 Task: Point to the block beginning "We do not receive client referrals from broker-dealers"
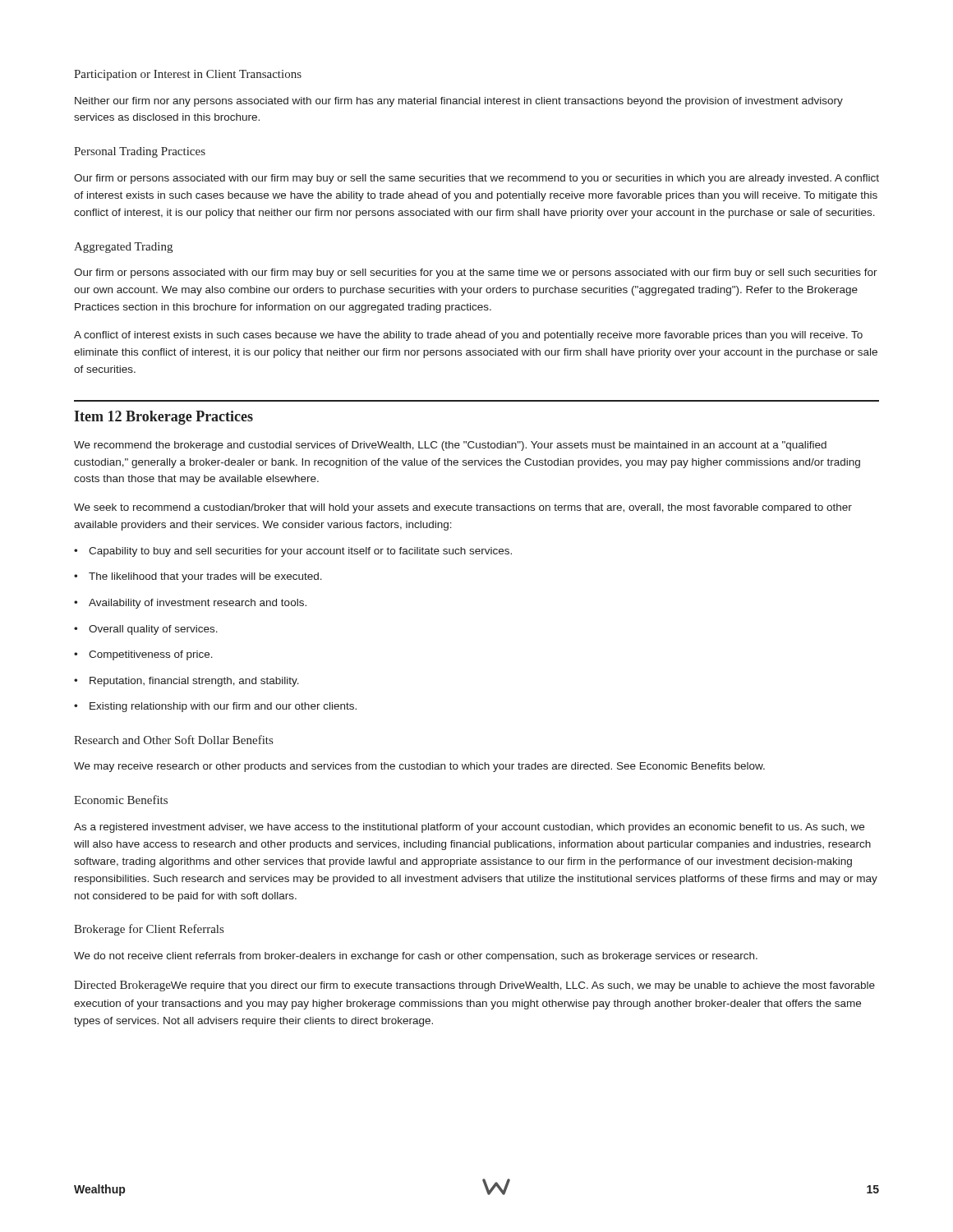[x=476, y=956]
